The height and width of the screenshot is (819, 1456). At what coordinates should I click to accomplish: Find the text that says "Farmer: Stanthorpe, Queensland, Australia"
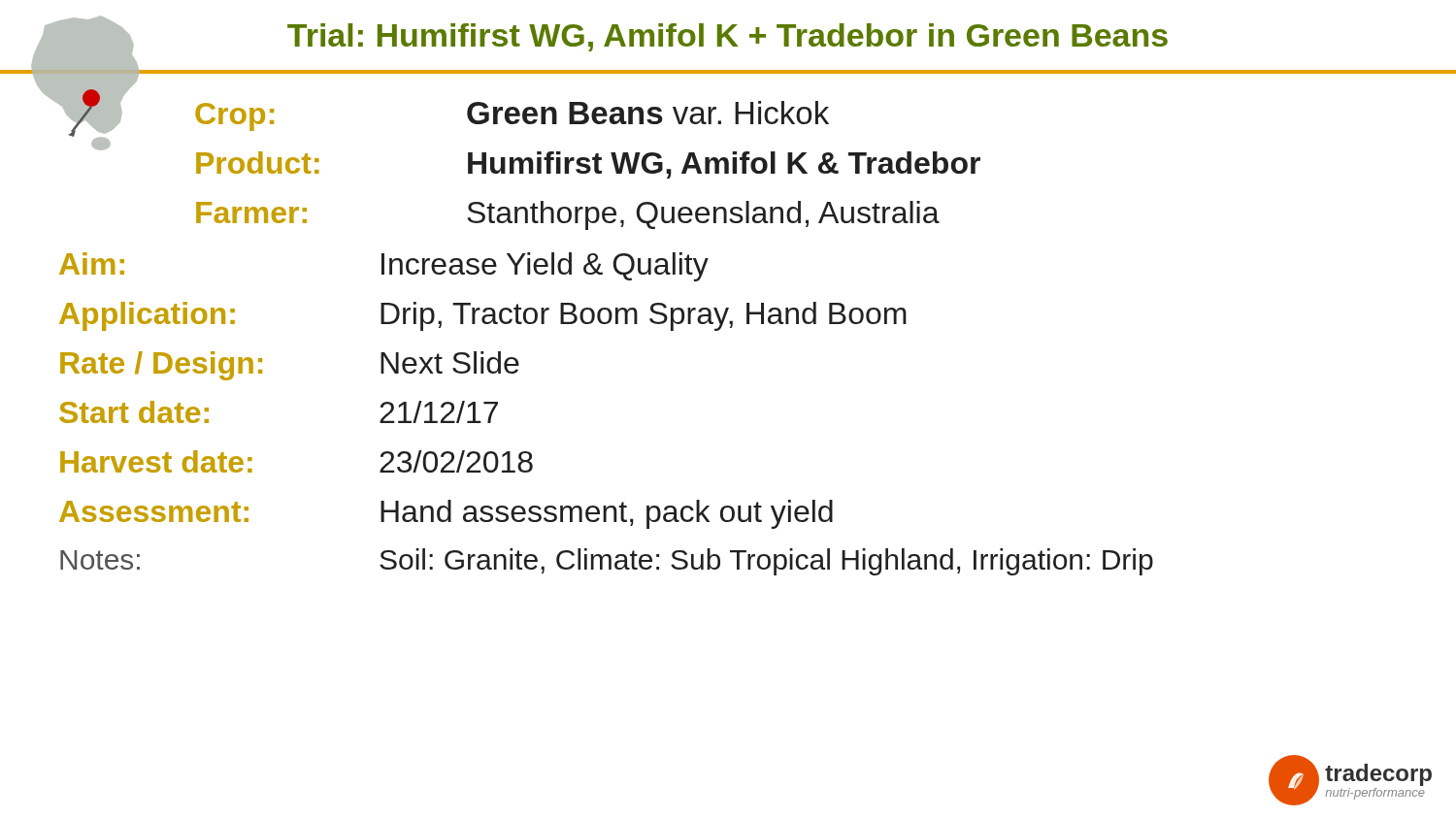[x=567, y=213]
